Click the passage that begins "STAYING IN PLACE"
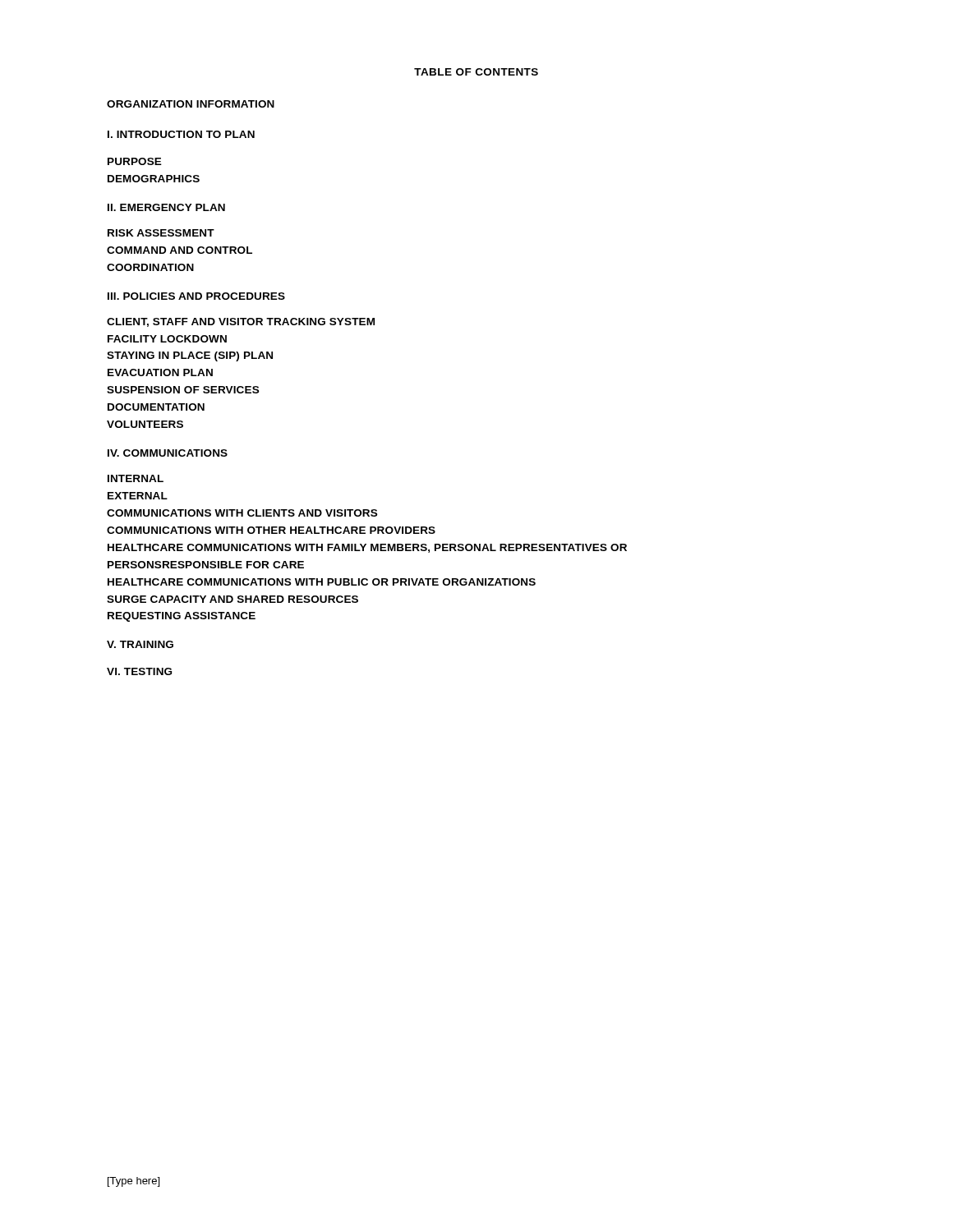953x1232 pixels. (x=190, y=356)
